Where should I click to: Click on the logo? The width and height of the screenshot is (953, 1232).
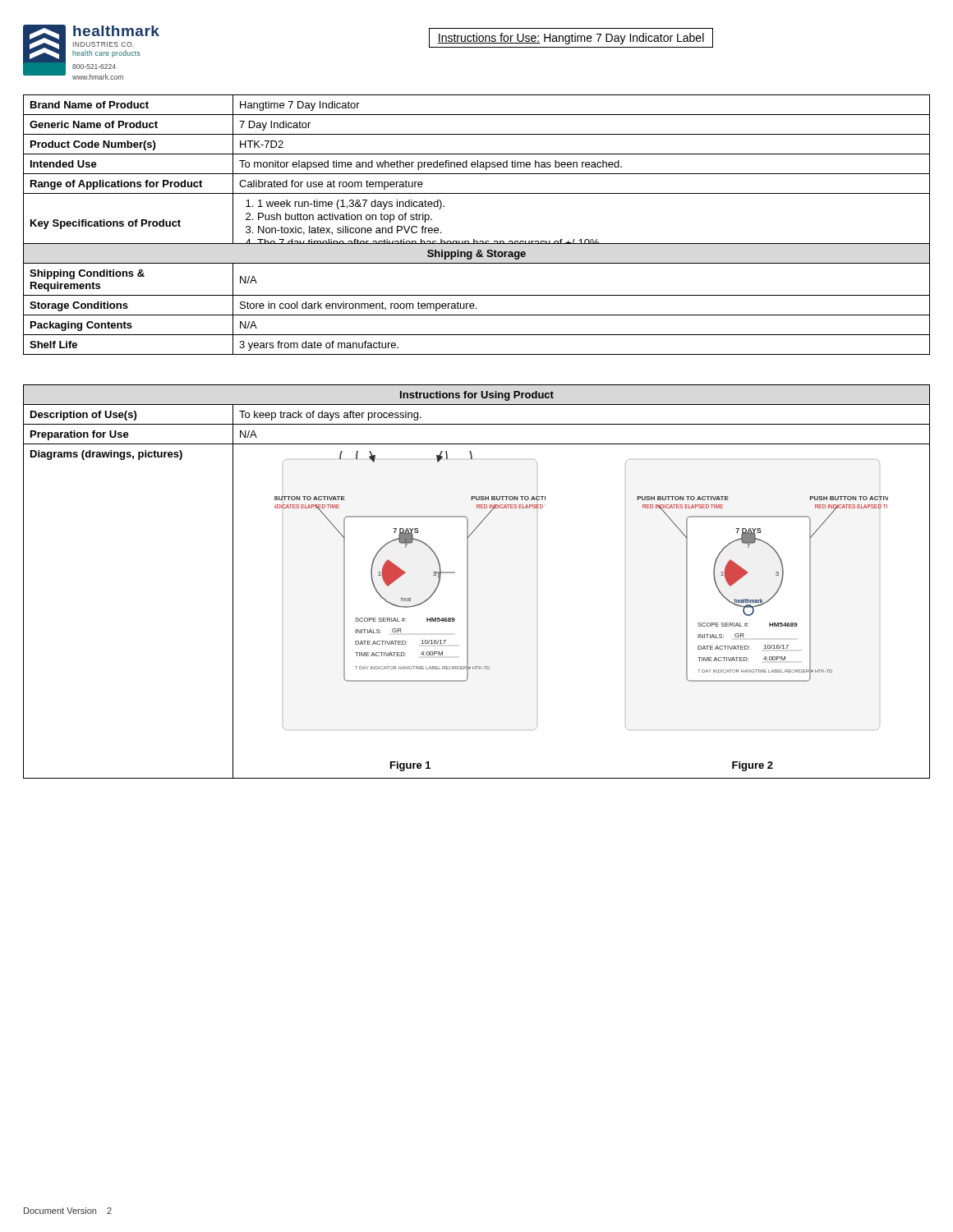tap(117, 53)
